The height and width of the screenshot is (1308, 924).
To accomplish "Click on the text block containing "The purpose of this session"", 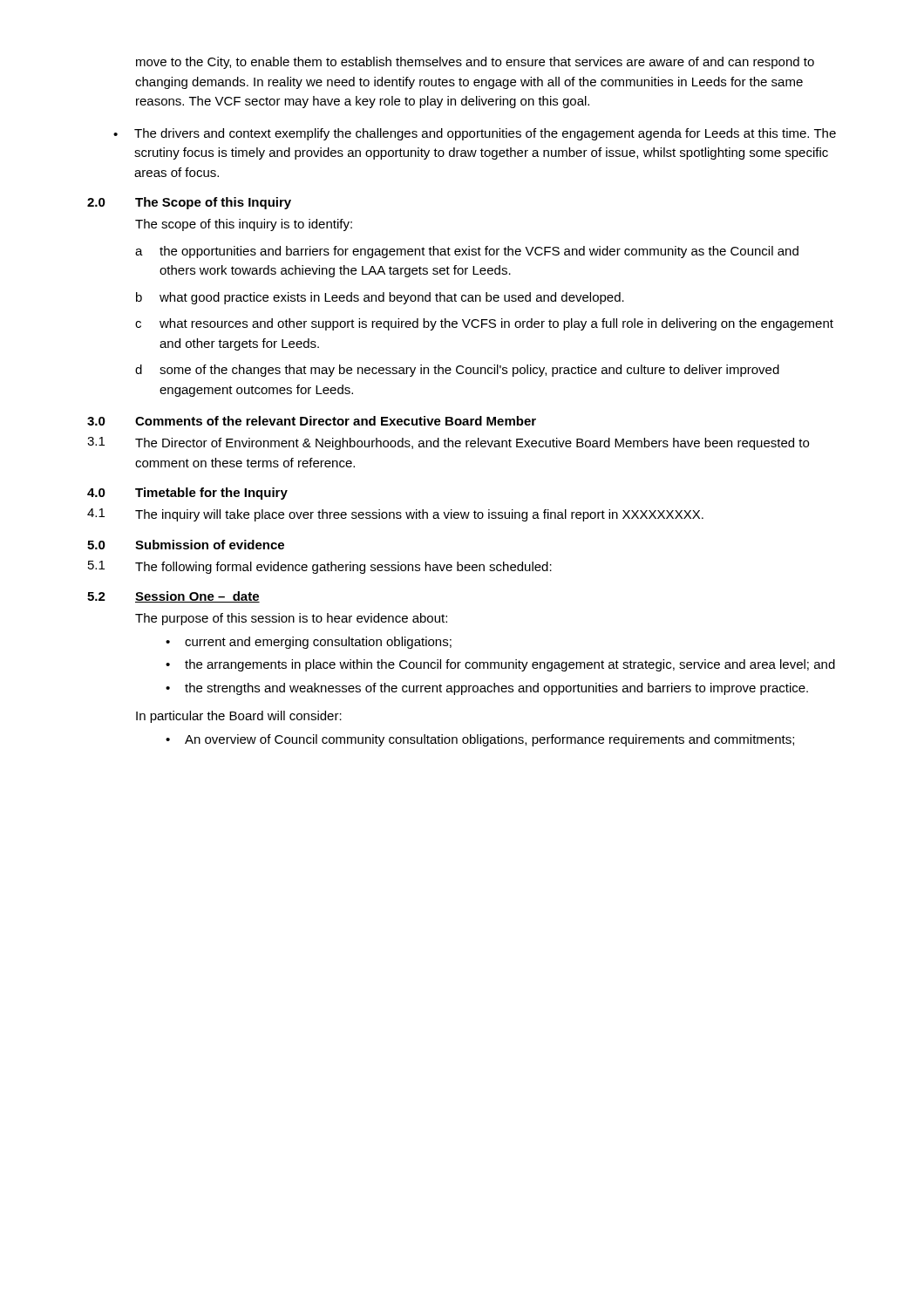I will click(x=292, y=618).
